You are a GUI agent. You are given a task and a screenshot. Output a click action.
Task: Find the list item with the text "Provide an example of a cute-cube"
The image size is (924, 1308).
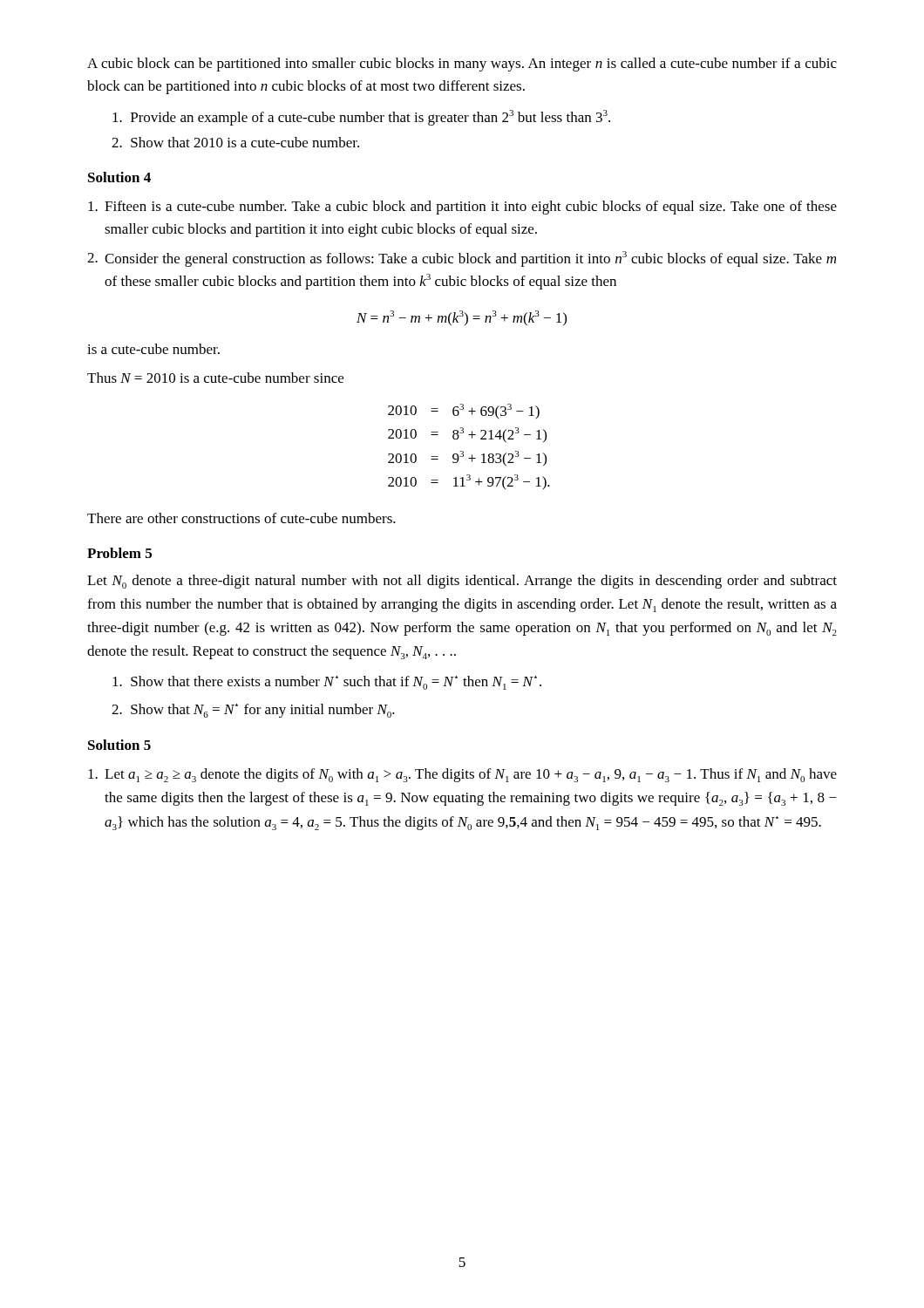coord(361,116)
